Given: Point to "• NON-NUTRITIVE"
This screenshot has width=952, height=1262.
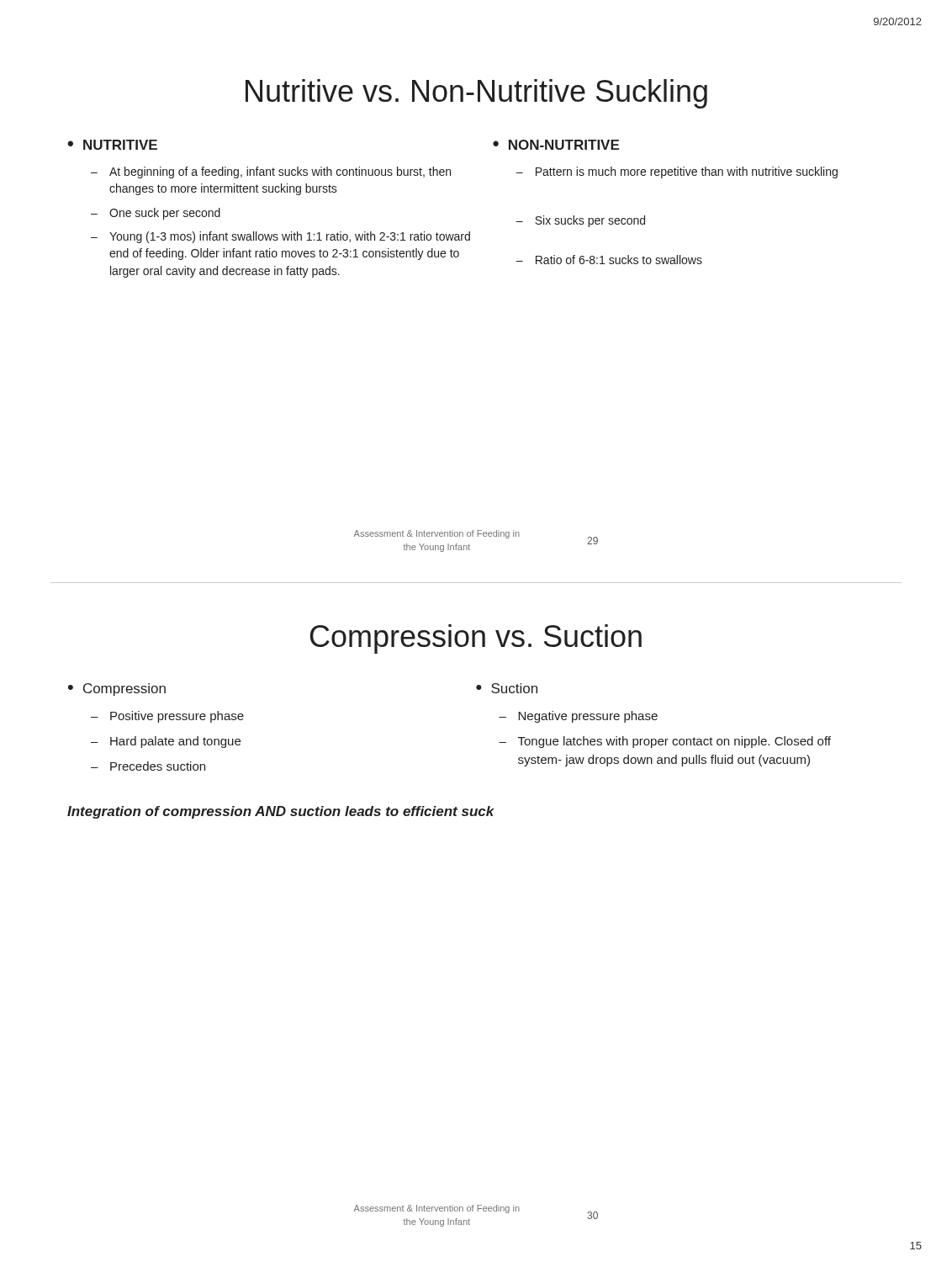Looking at the screenshot, I should tap(556, 144).
